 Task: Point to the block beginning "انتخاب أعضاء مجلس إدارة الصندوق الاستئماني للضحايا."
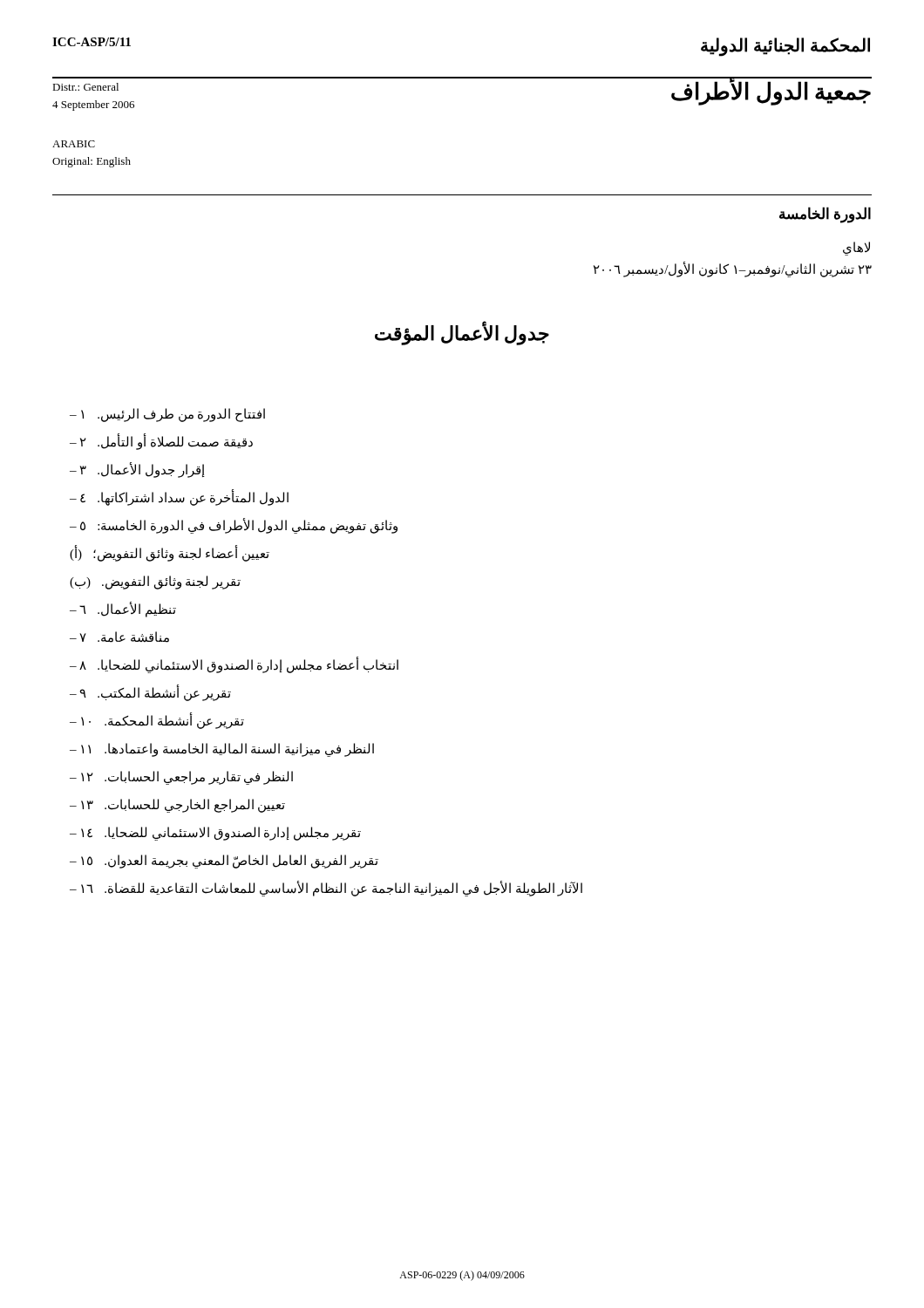tap(234, 665)
